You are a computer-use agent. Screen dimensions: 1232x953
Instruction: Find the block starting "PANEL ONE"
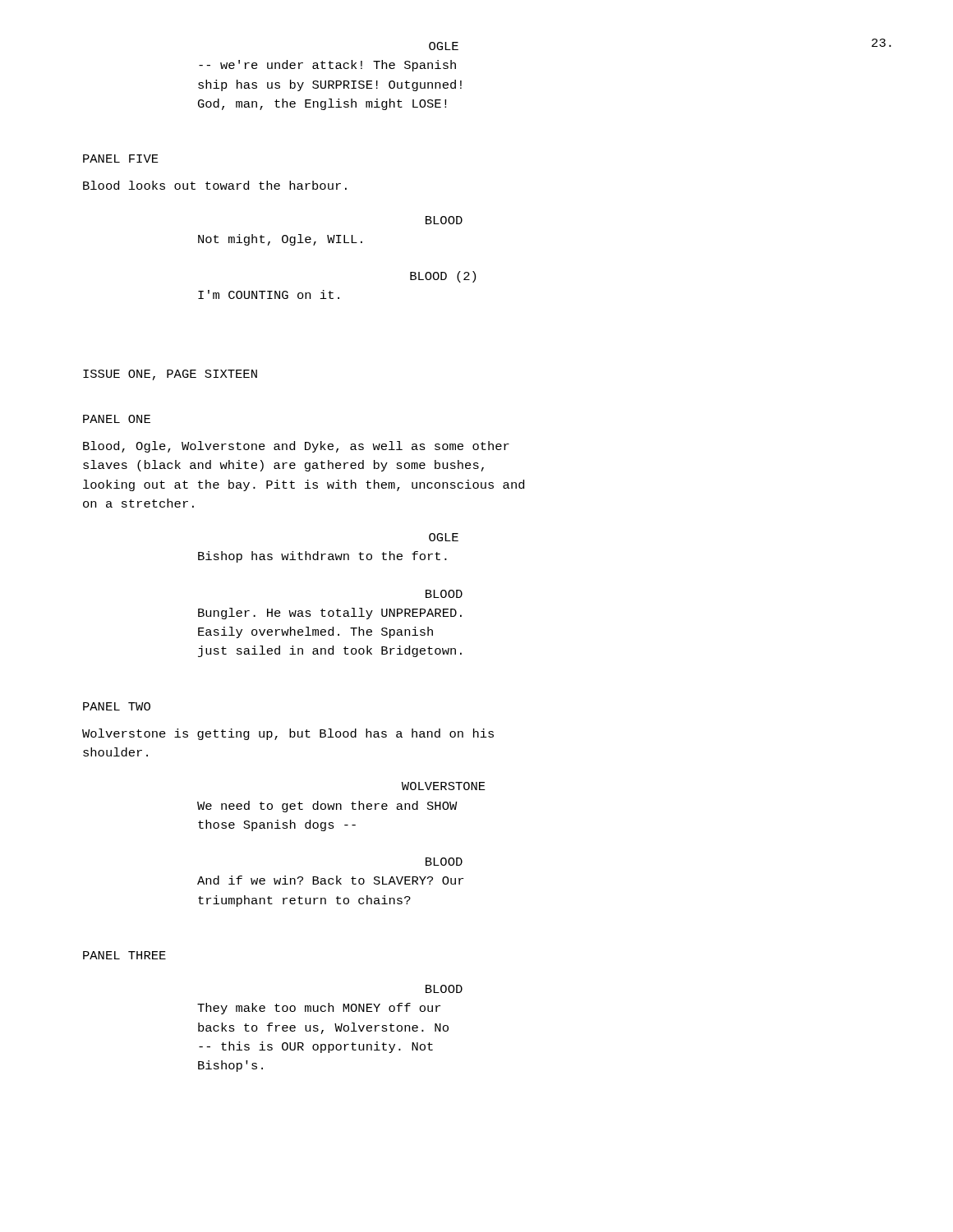point(117,419)
